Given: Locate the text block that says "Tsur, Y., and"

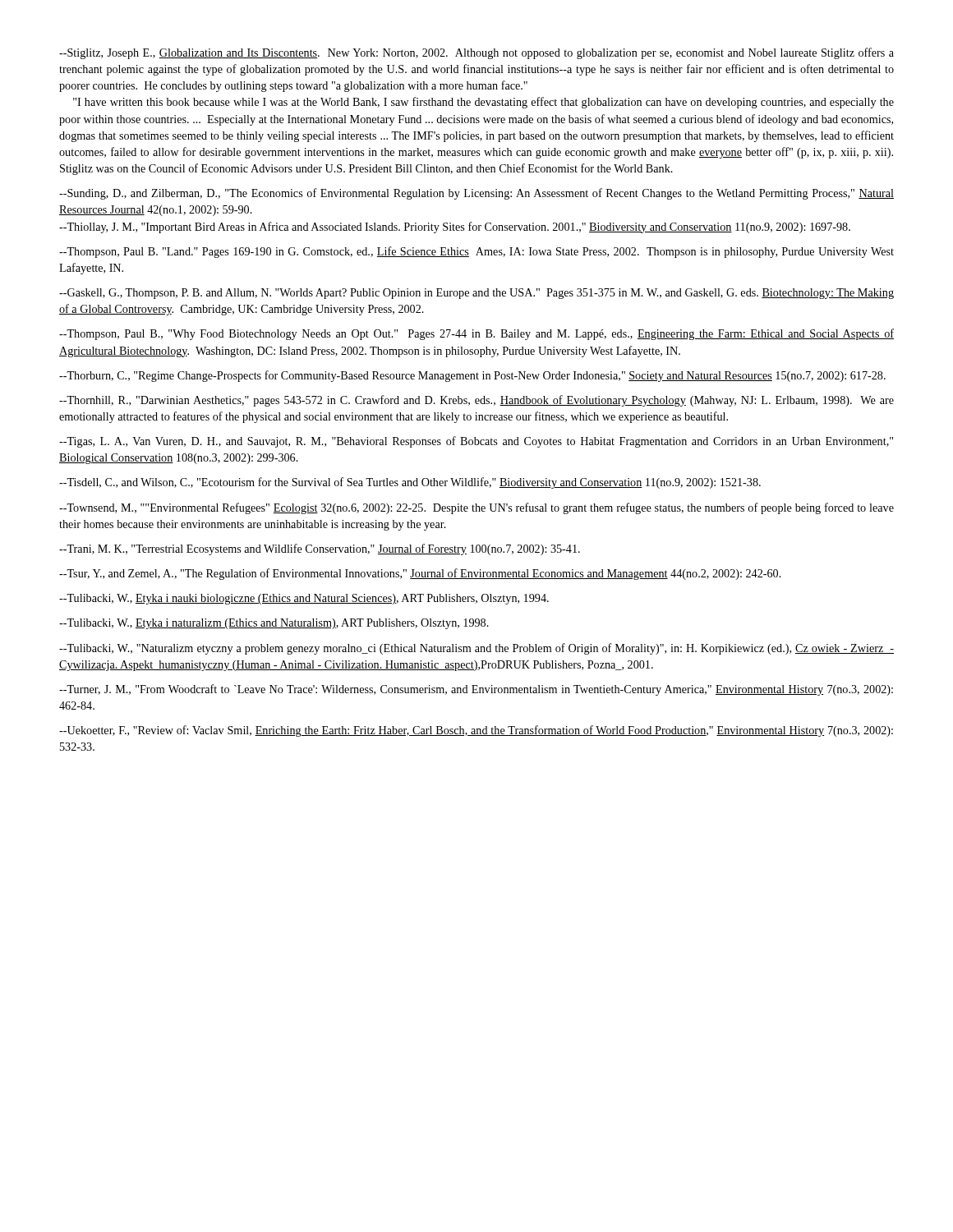Looking at the screenshot, I should 420,573.
